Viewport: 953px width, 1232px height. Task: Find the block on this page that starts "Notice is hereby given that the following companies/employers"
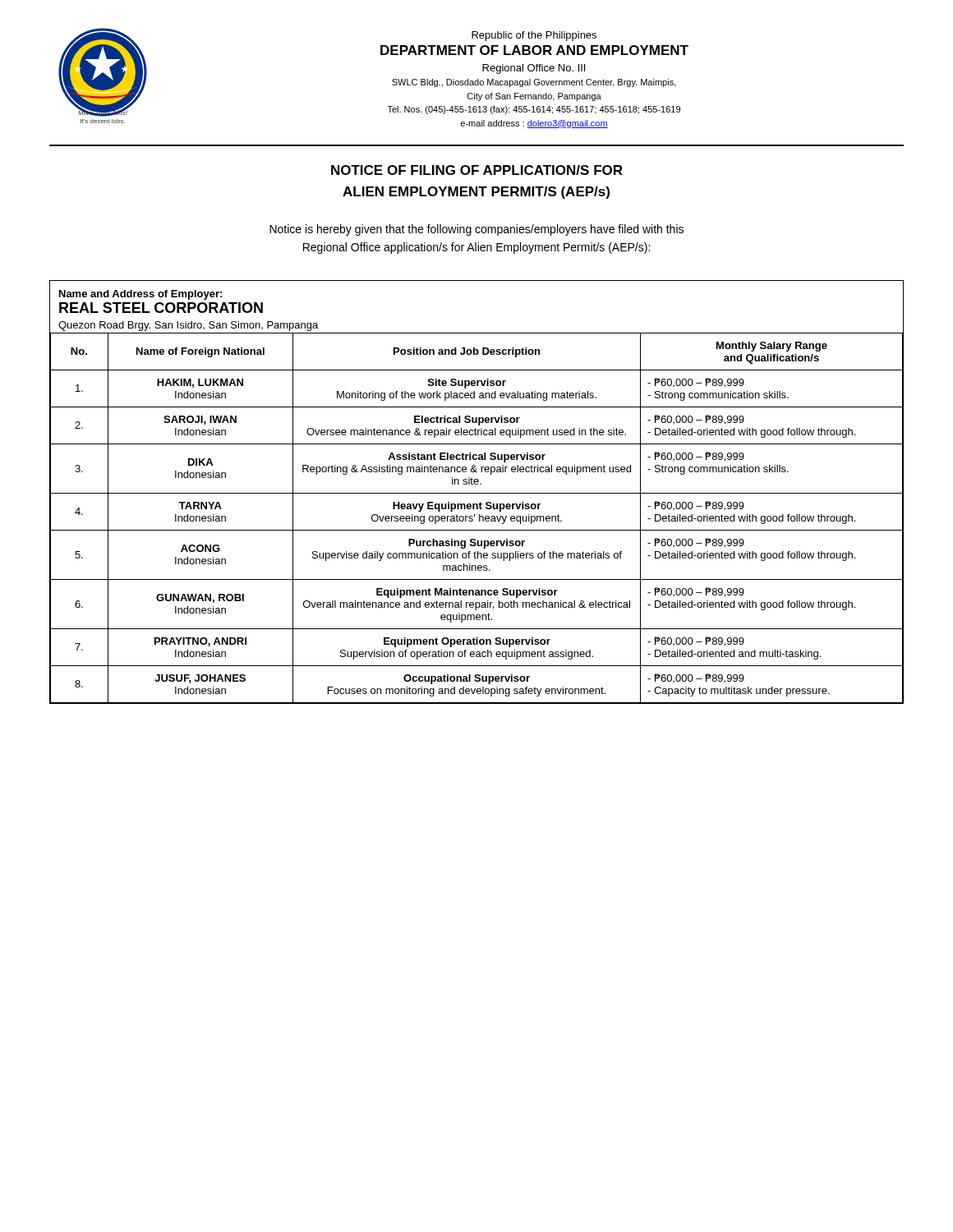pos(476,238)
